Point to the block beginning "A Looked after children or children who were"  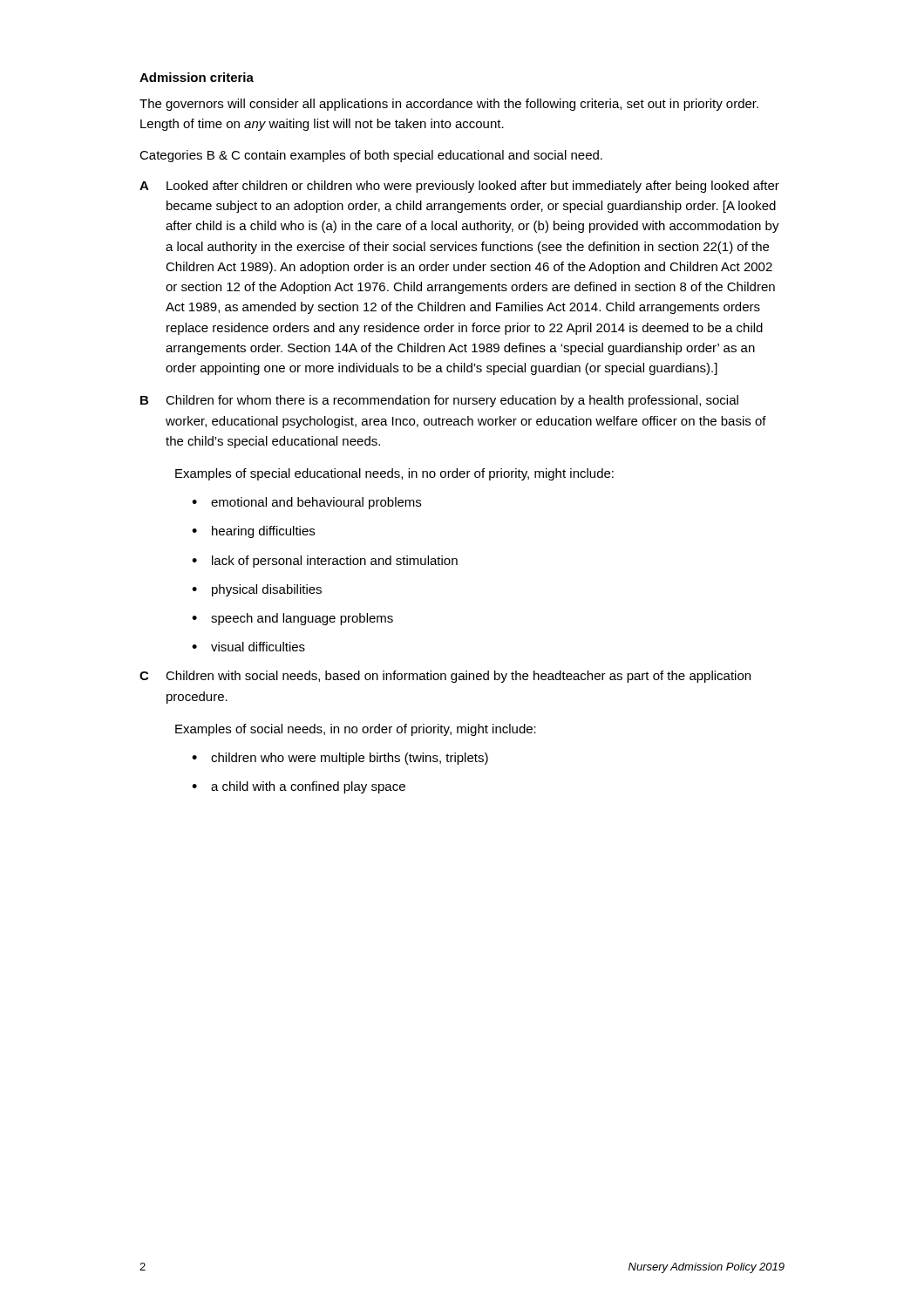pos(462,276)
